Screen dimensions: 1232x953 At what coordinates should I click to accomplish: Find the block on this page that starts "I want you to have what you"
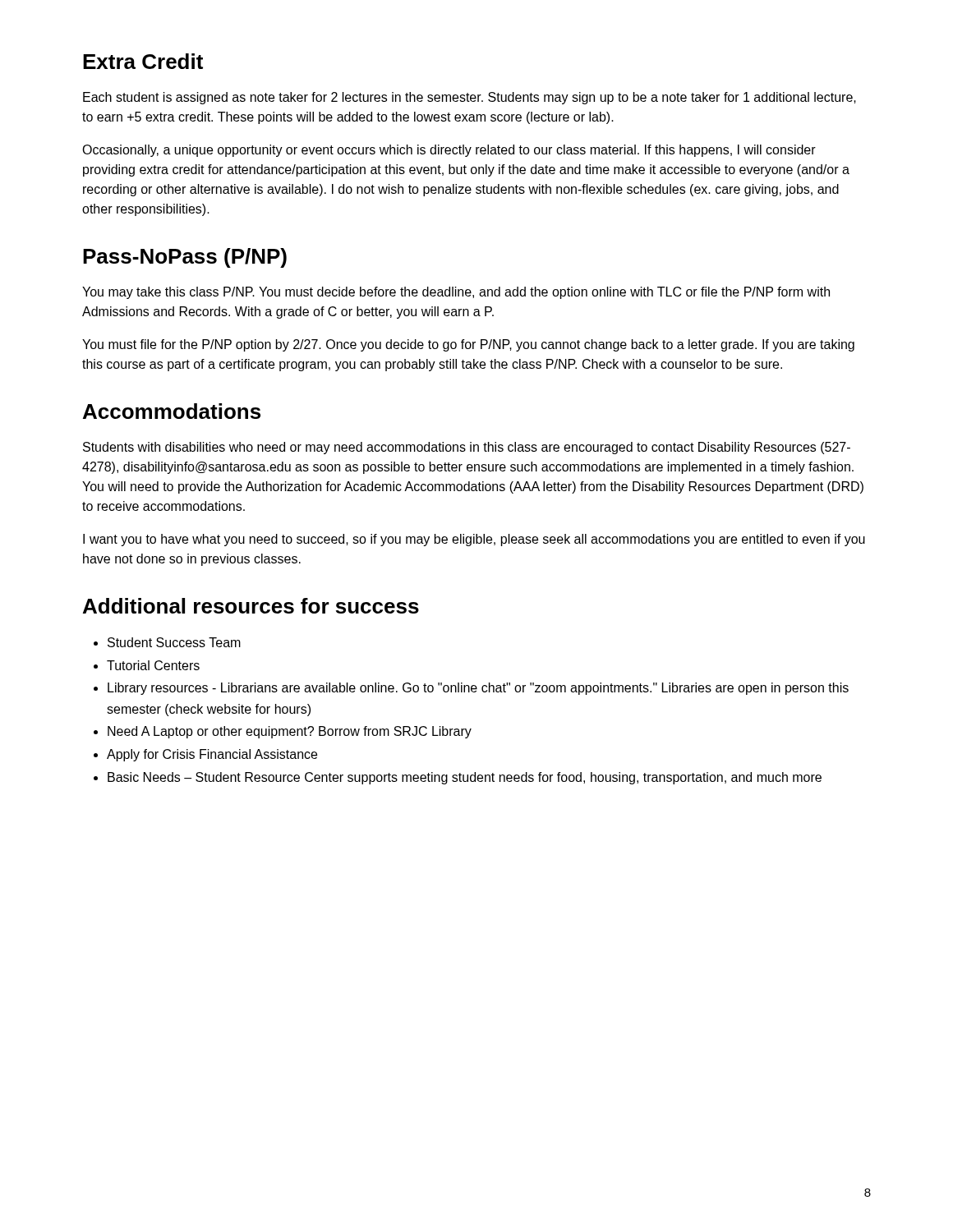[476, 549]
